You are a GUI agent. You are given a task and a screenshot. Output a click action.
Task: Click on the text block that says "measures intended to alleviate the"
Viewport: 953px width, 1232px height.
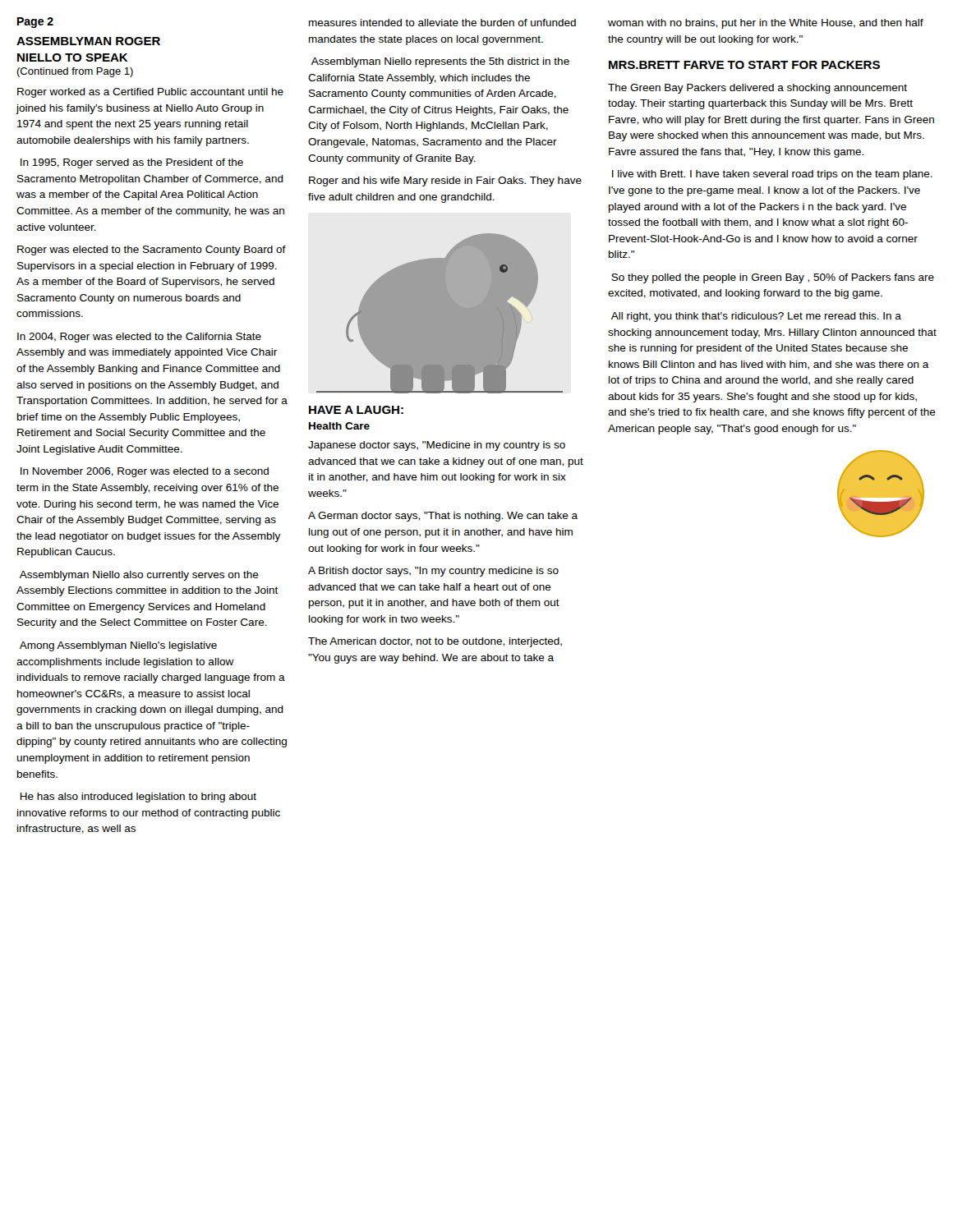(x=448, y=31)
